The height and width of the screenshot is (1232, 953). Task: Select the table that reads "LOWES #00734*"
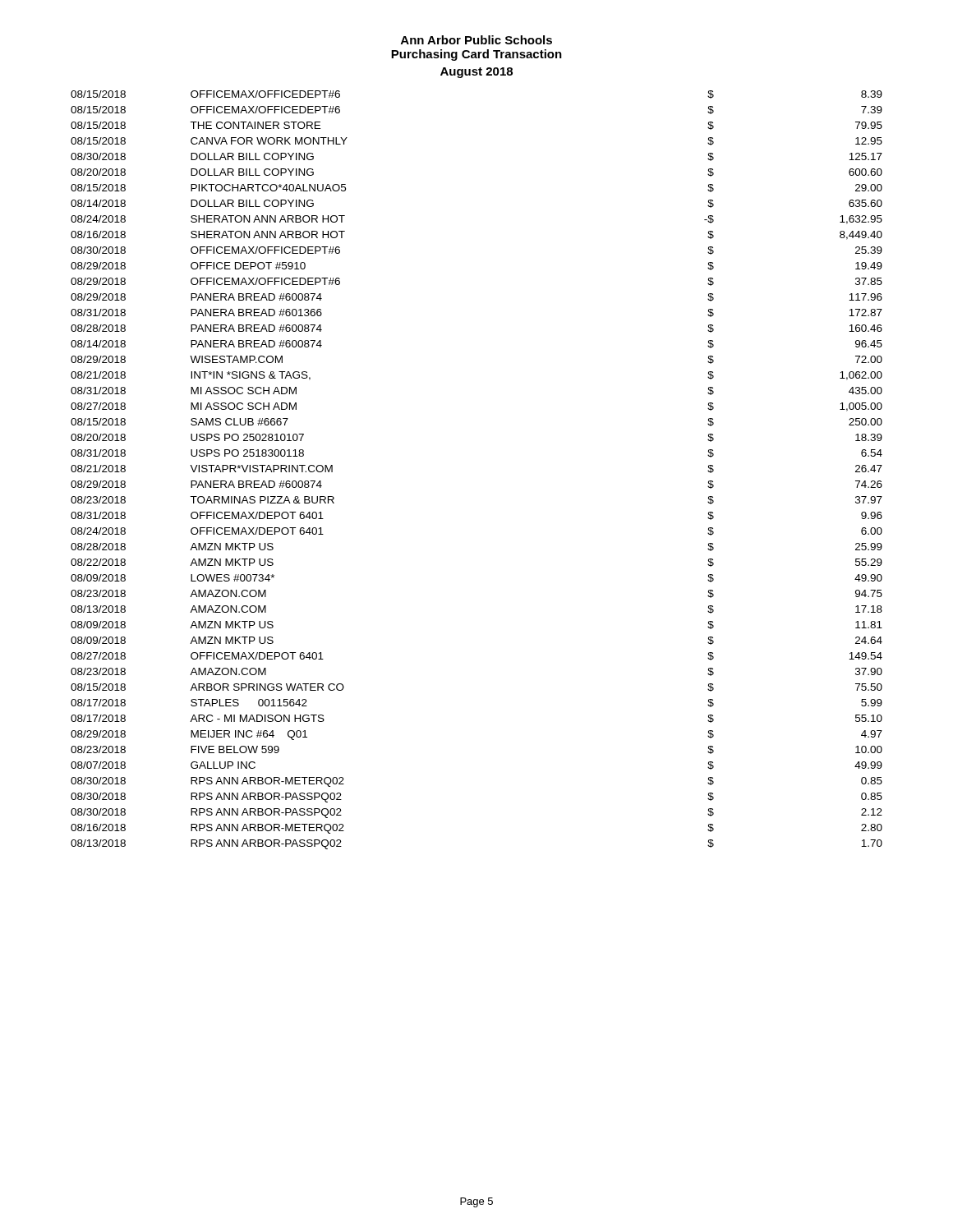click(x=476, y=469)
